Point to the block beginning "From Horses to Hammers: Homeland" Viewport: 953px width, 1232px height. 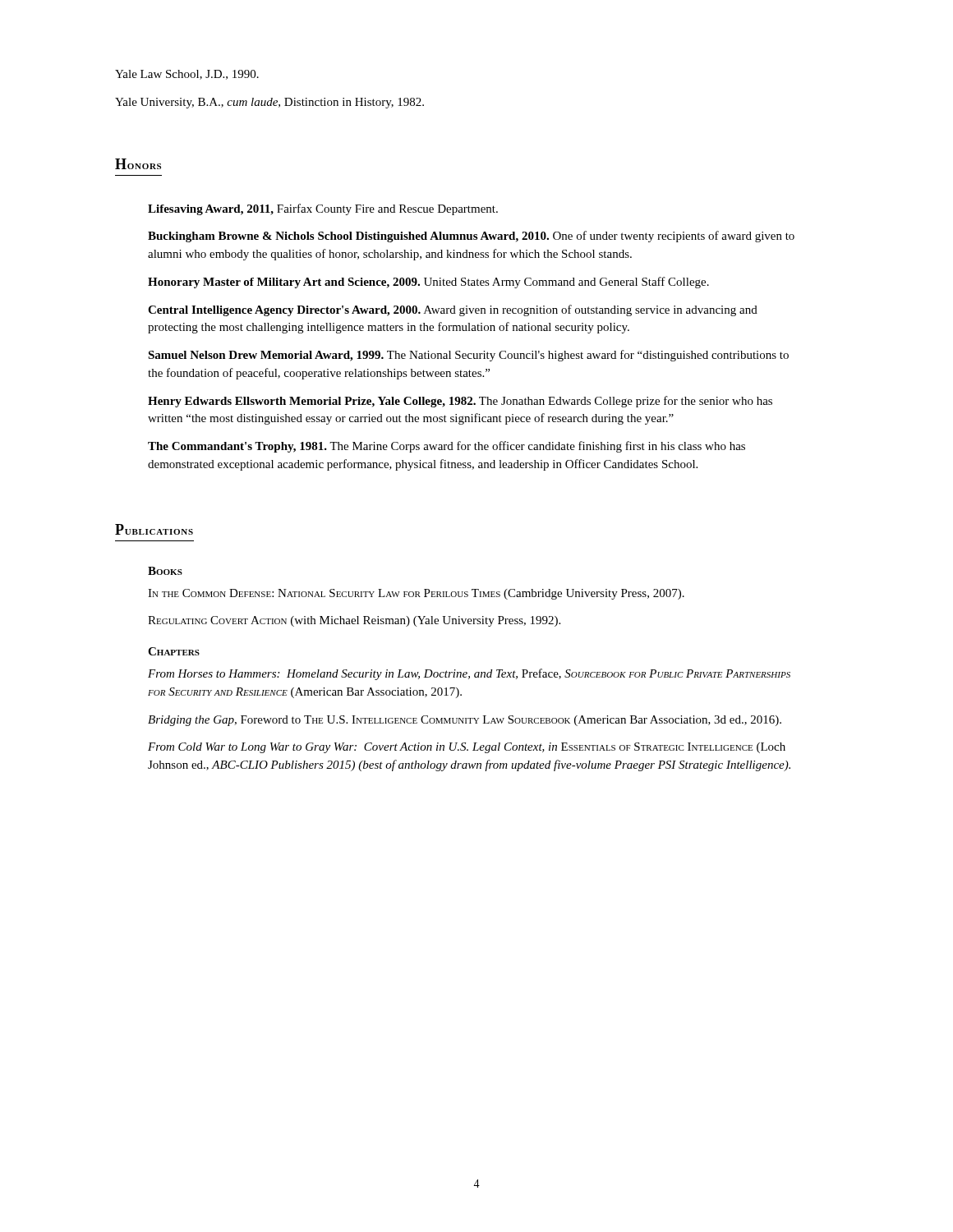tap(469, 682)
